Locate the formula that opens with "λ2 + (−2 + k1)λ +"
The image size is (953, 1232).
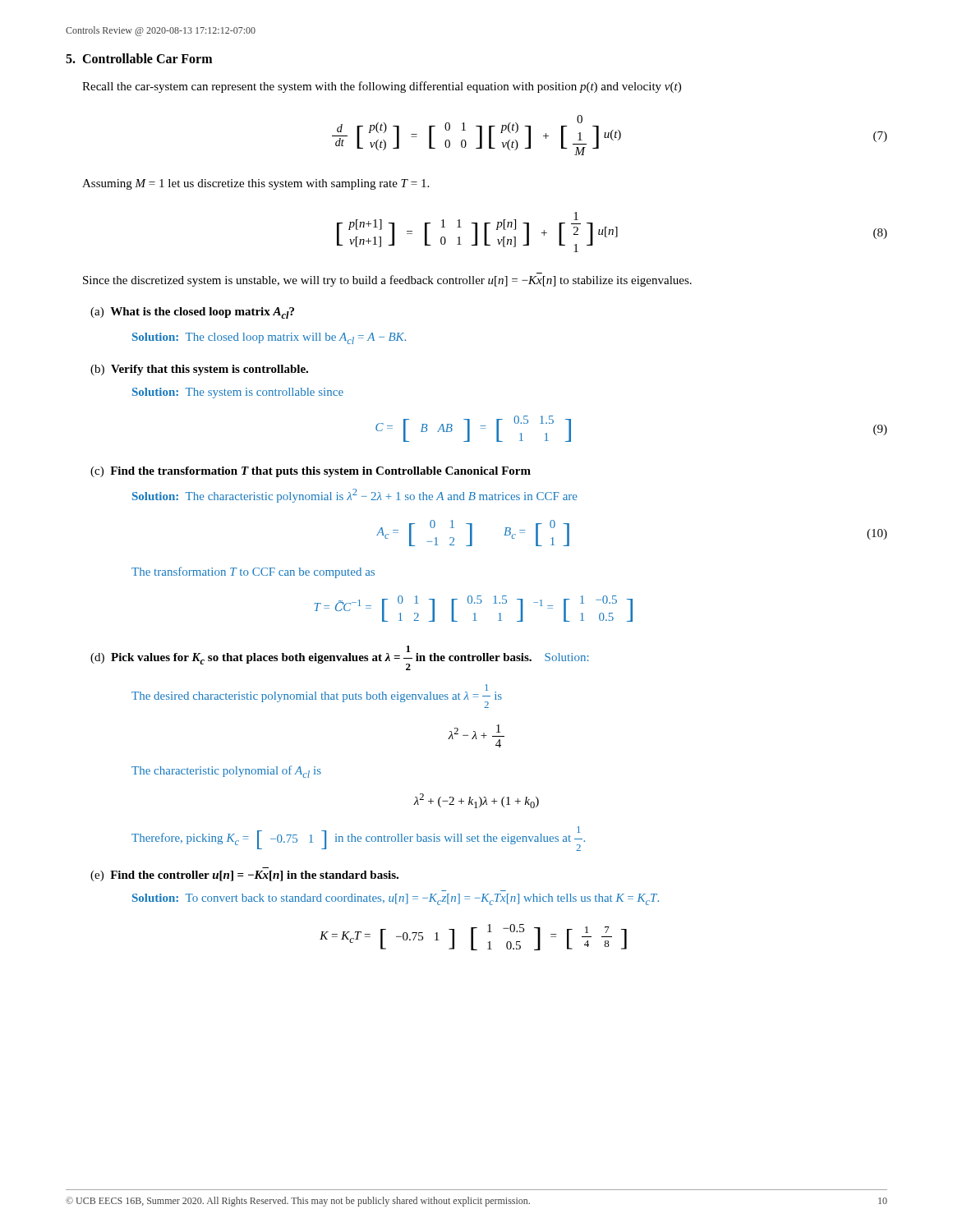[x=476, y=801]
